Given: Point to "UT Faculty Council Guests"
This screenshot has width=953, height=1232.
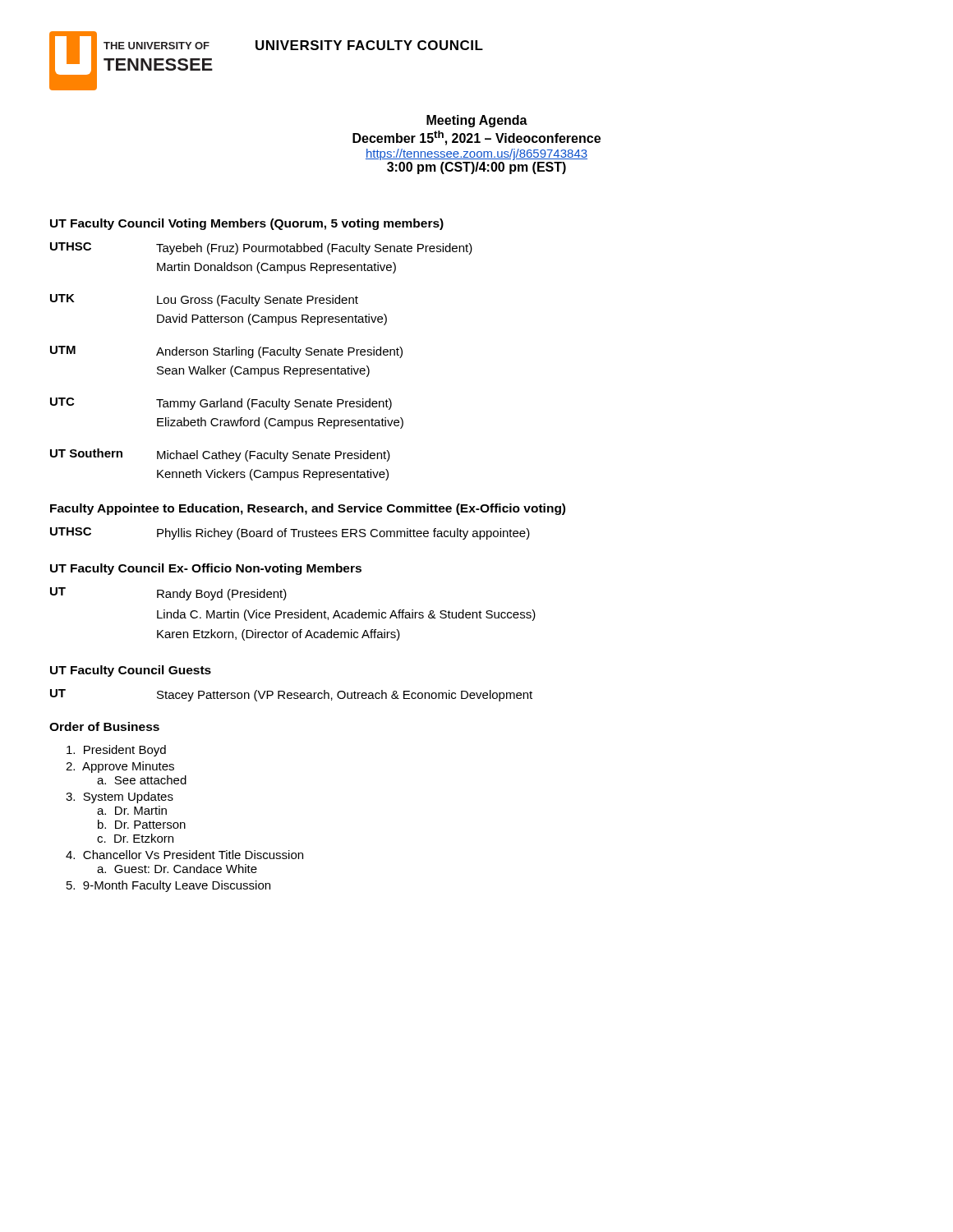Looking at the screenshot, I should 130,670.
